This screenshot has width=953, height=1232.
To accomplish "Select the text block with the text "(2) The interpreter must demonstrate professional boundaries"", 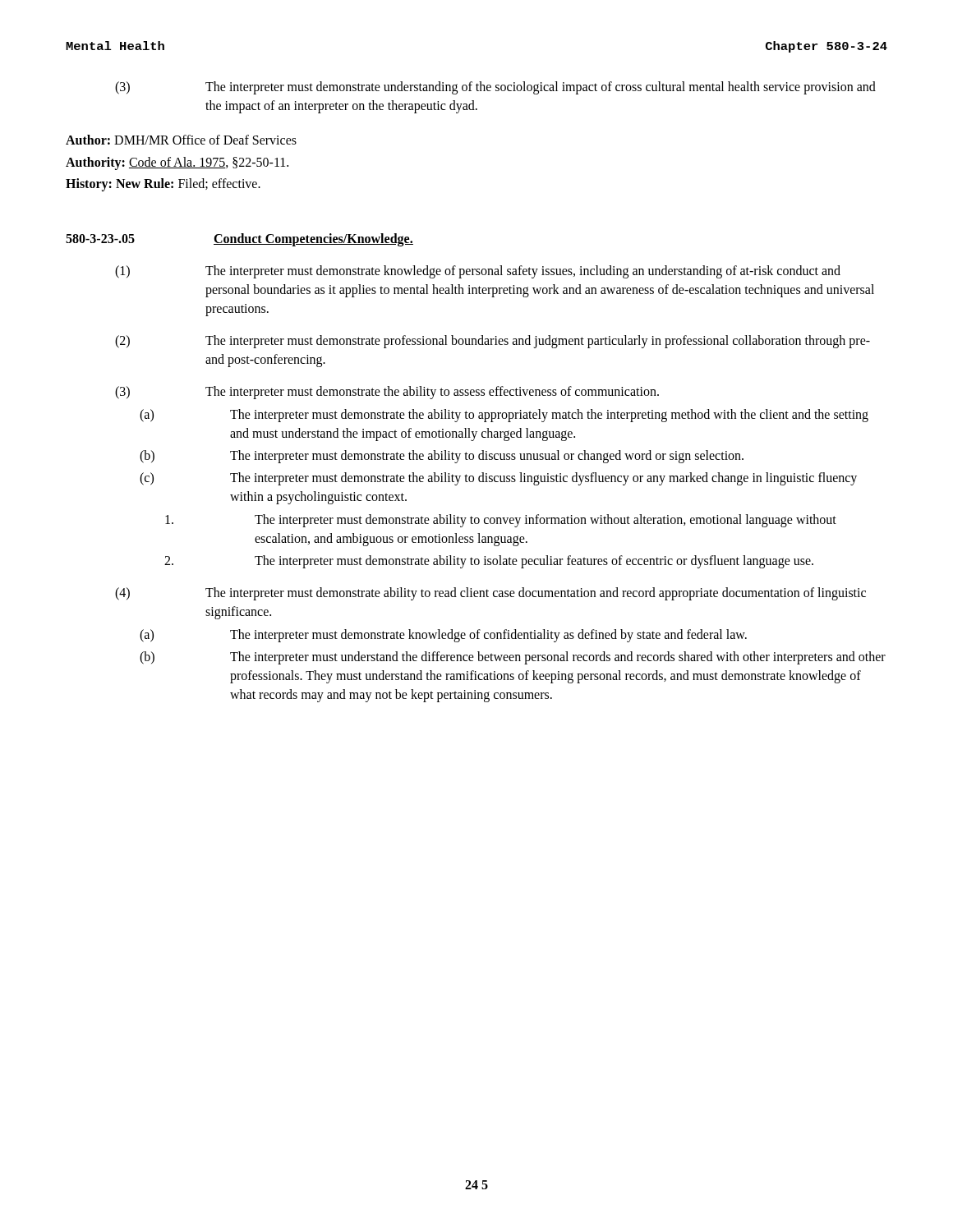I will (476, 350).
